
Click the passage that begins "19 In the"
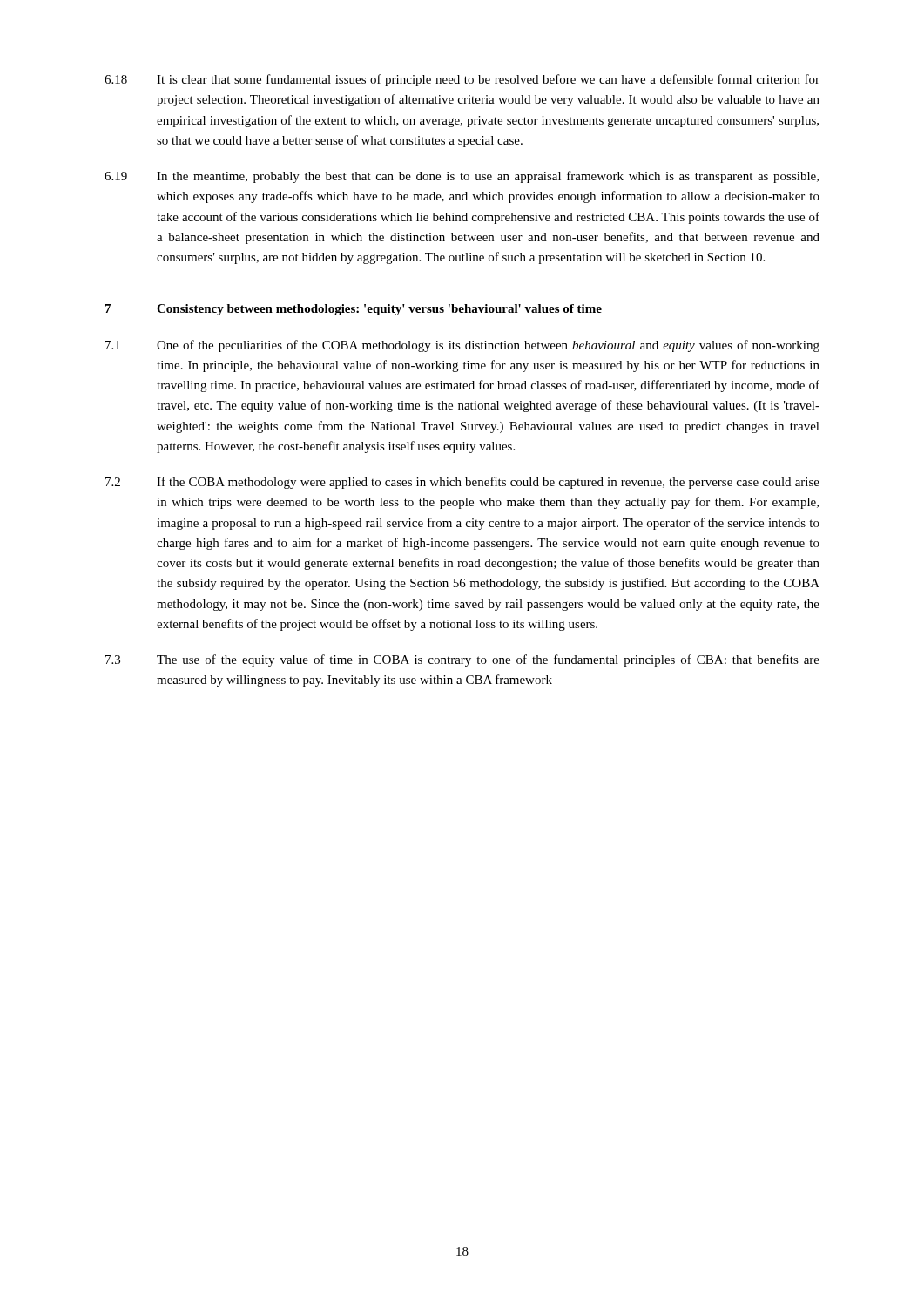462,217
